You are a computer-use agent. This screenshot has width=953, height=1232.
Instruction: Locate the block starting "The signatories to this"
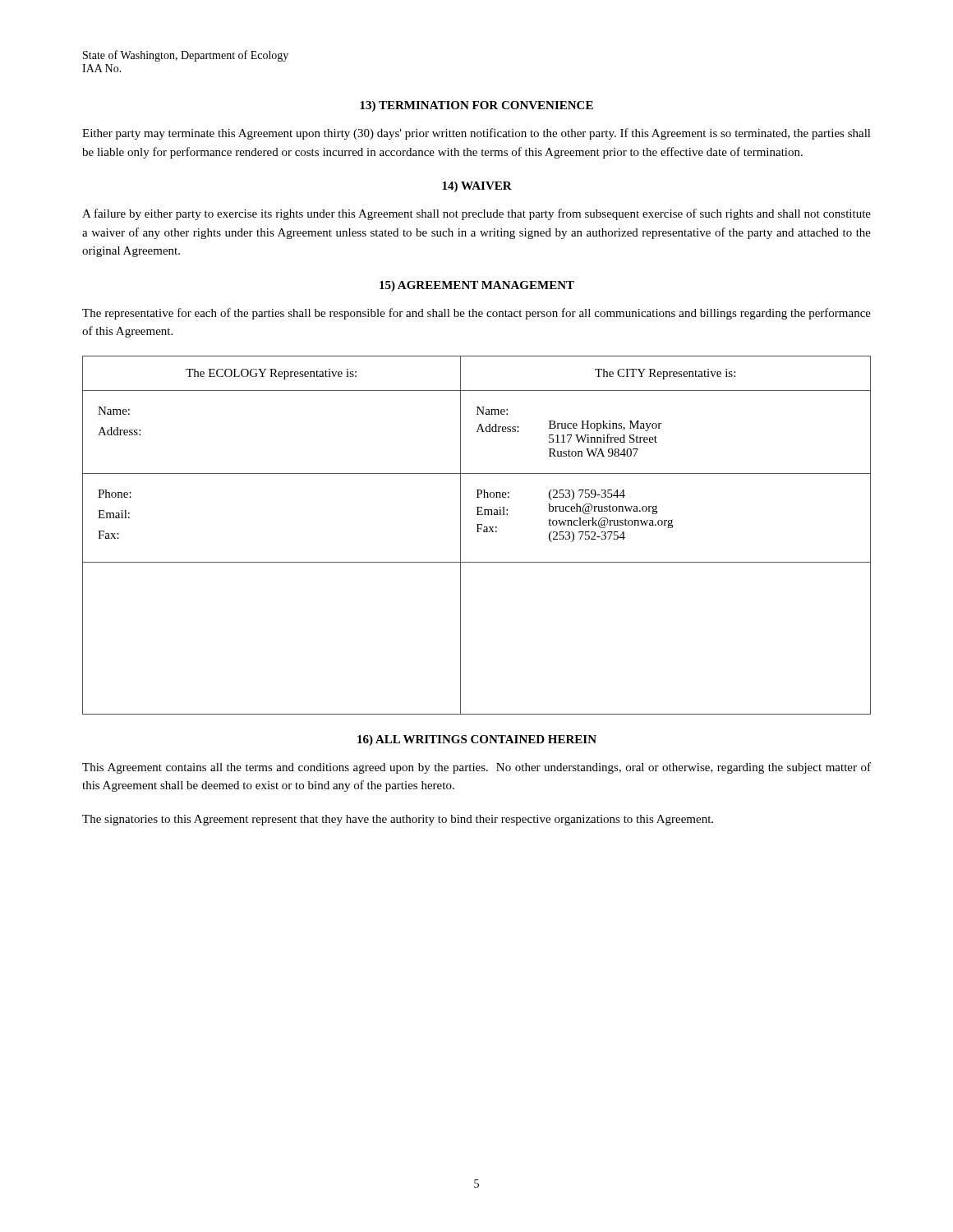[x=398, y=818]
